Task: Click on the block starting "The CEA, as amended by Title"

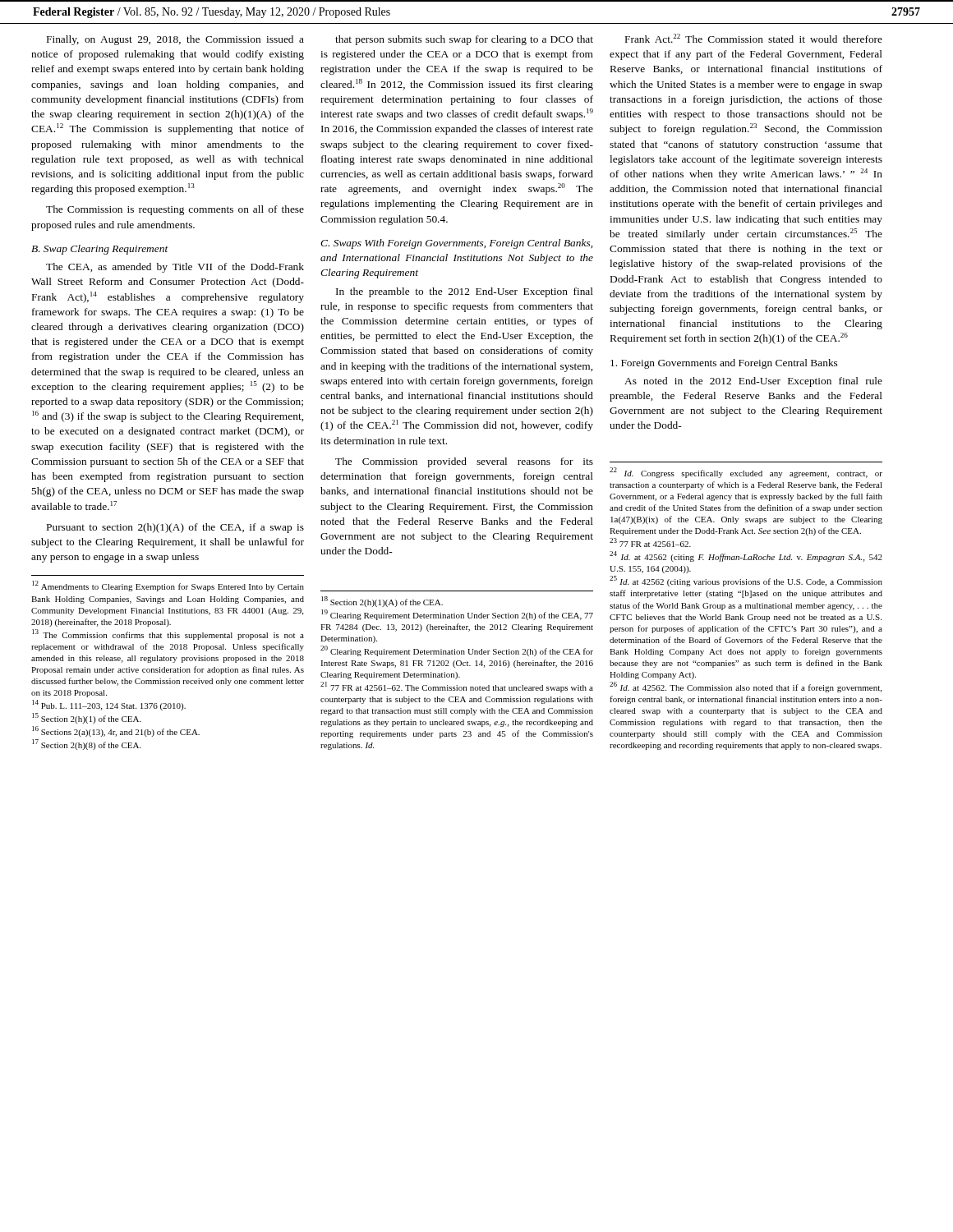Action: [168, 387]
